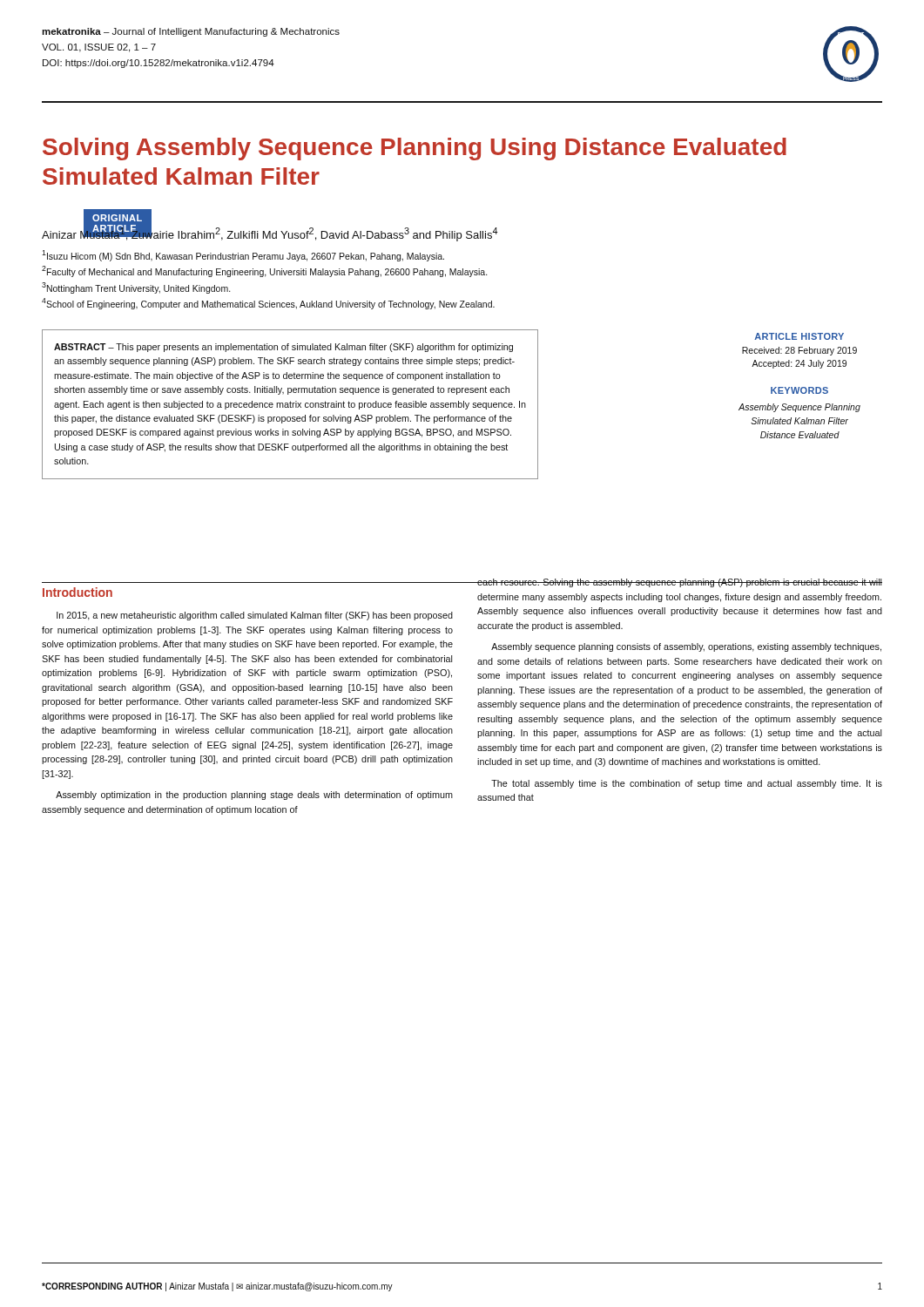Select the text block that says "ABSTRACT – This paper presents an implementation of"
Image resolution: width=924 pixels, height=1307 pixels.
[x=290, y=404]
